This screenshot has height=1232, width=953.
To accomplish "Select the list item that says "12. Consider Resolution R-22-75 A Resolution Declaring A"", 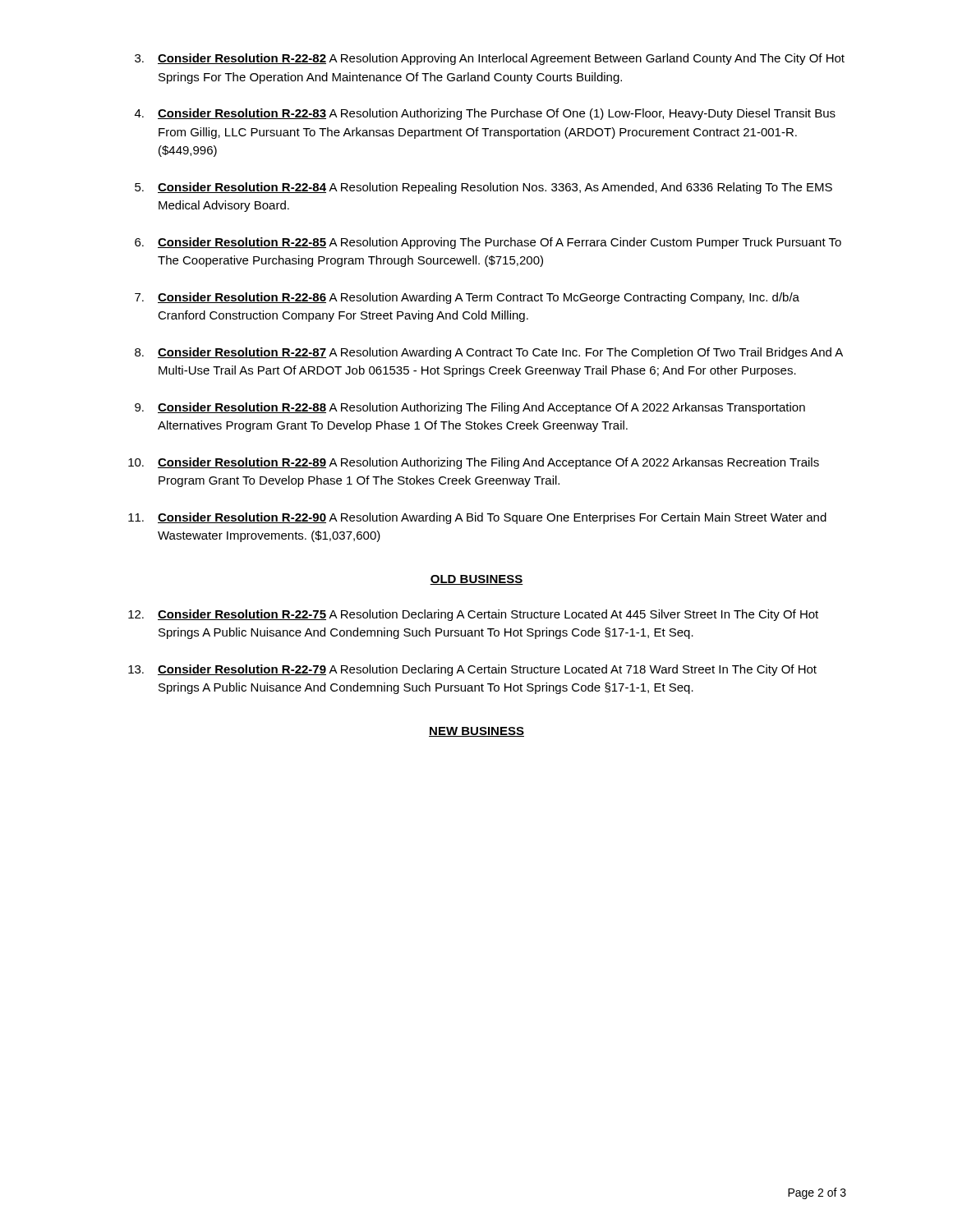I will [x=476, y=623].
